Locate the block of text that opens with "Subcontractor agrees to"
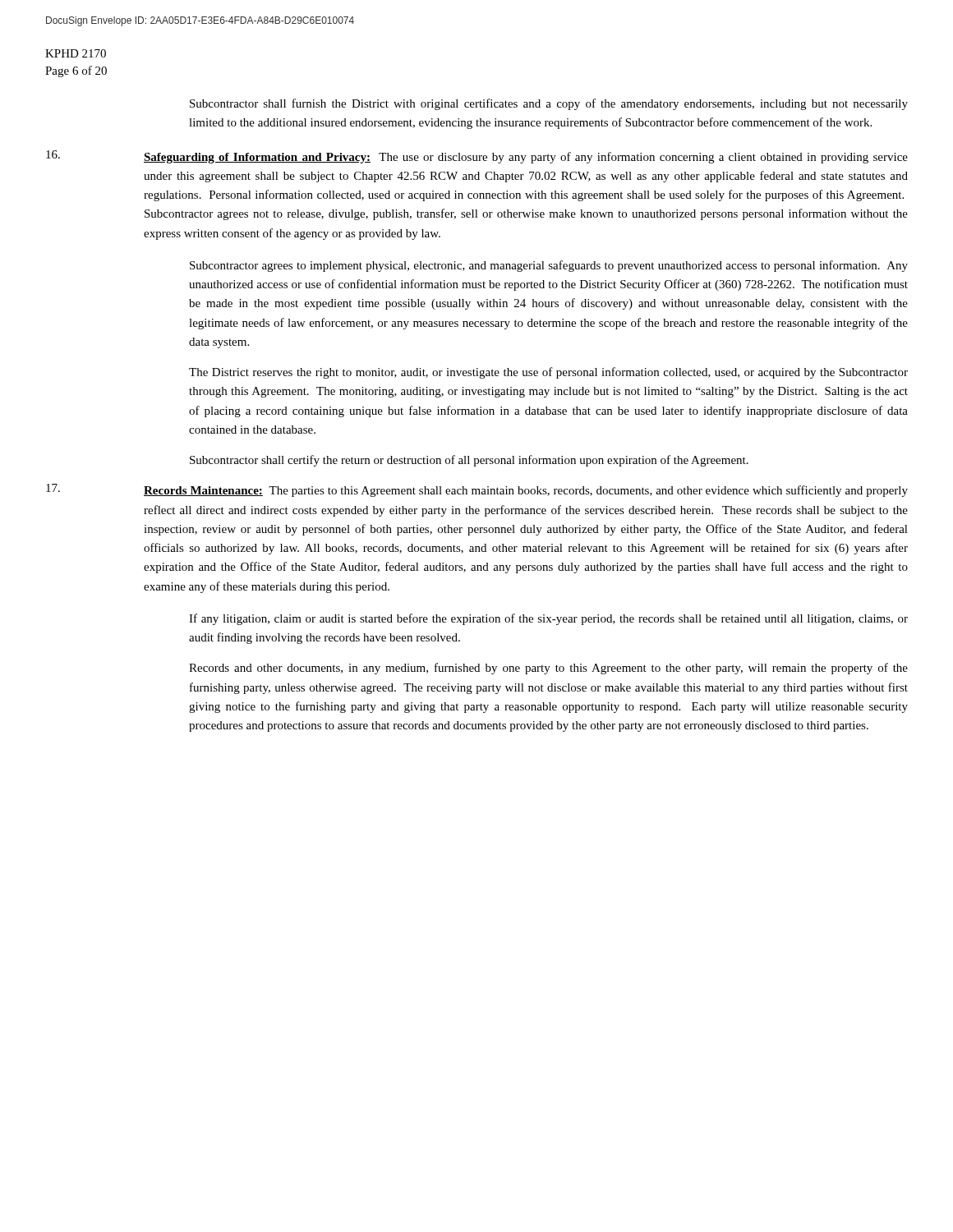 [x=548, y=303]
